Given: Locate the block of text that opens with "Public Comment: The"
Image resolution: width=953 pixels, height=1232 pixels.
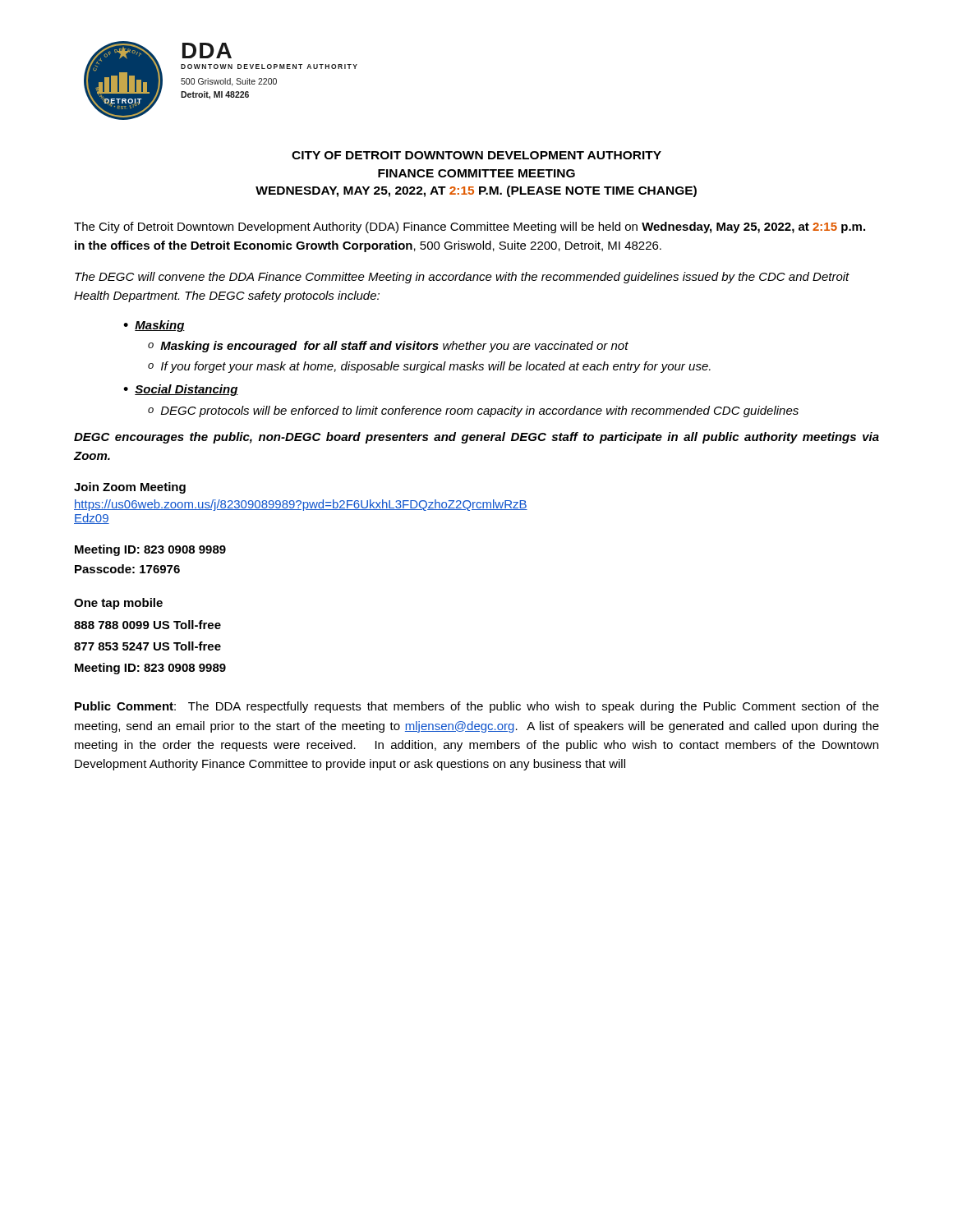Looking at the screenshot, I should [476, 735].
